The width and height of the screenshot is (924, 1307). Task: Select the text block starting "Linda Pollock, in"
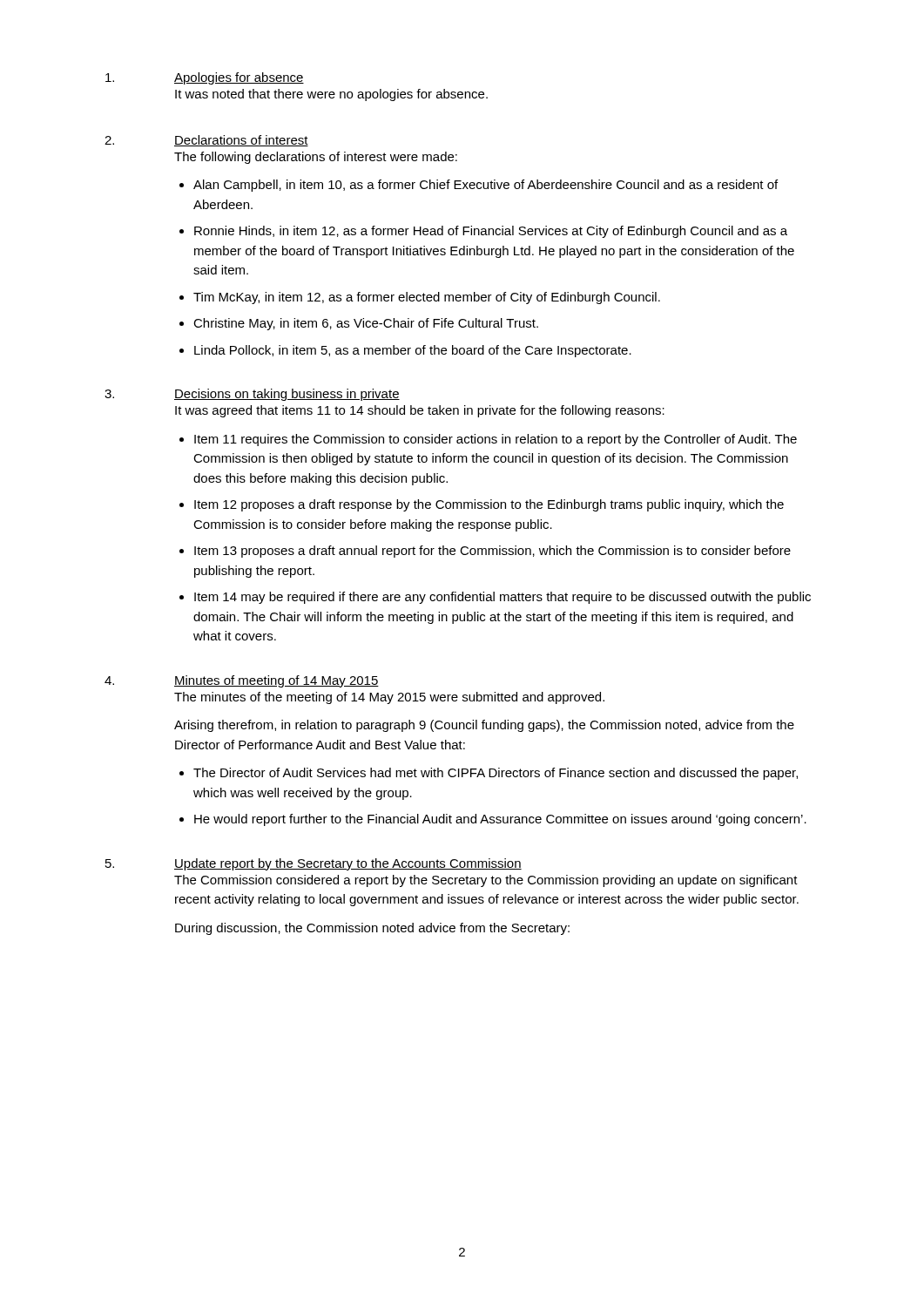[413, 349]
